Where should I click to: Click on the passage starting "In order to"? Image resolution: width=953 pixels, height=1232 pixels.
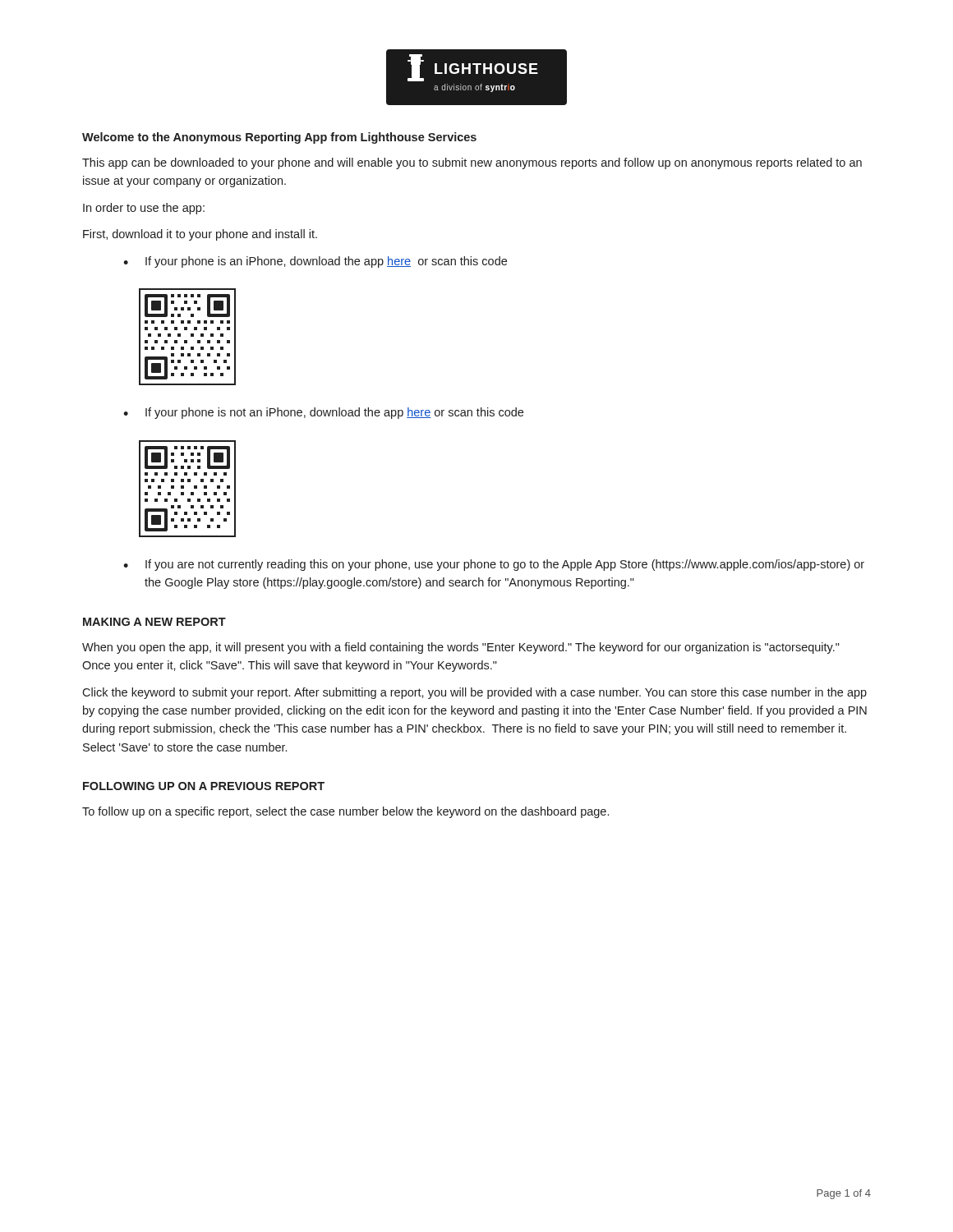click(144, 208)
